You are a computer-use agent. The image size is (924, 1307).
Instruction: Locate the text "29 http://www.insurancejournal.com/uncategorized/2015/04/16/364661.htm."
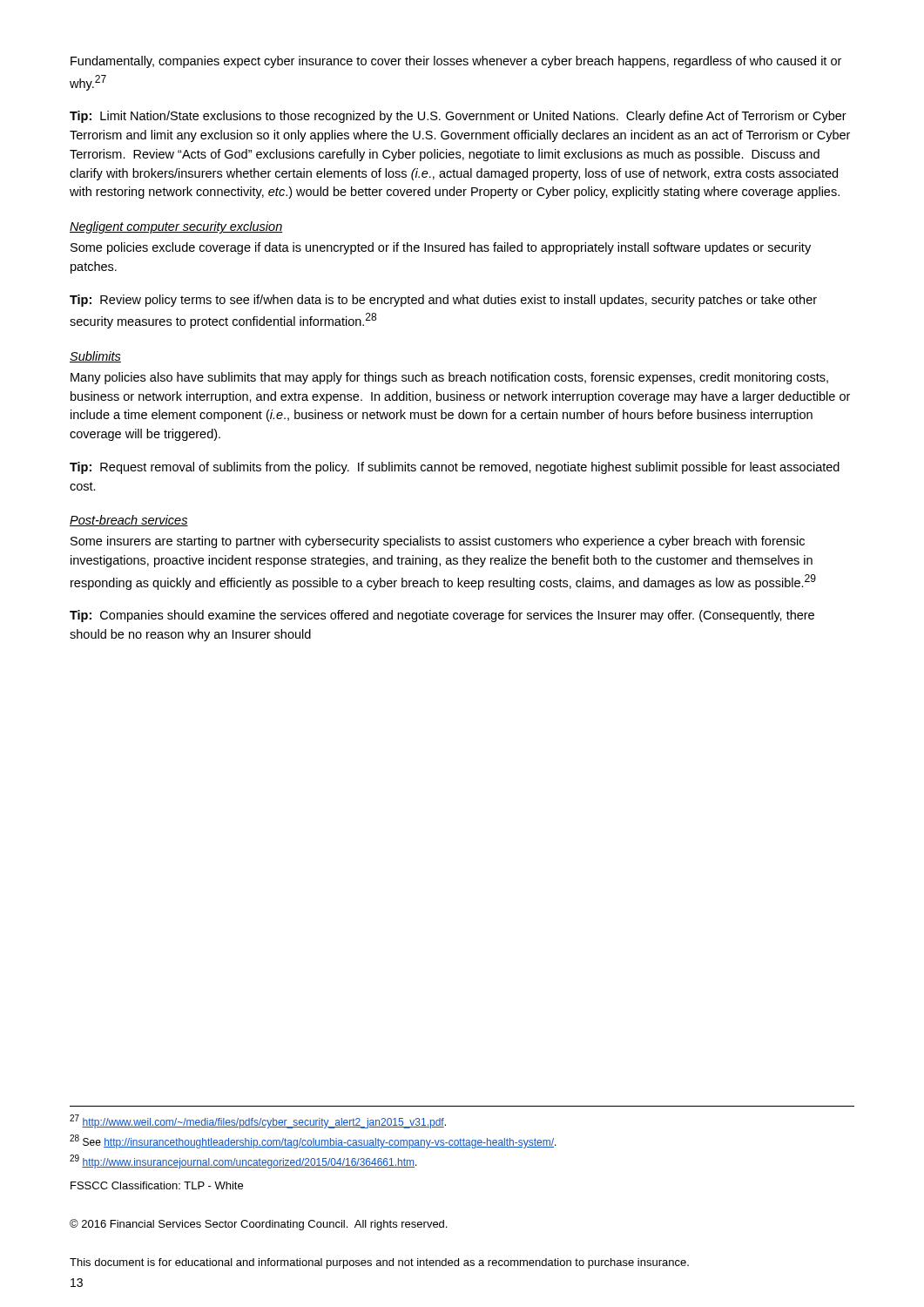click(x=244, y=1161)
